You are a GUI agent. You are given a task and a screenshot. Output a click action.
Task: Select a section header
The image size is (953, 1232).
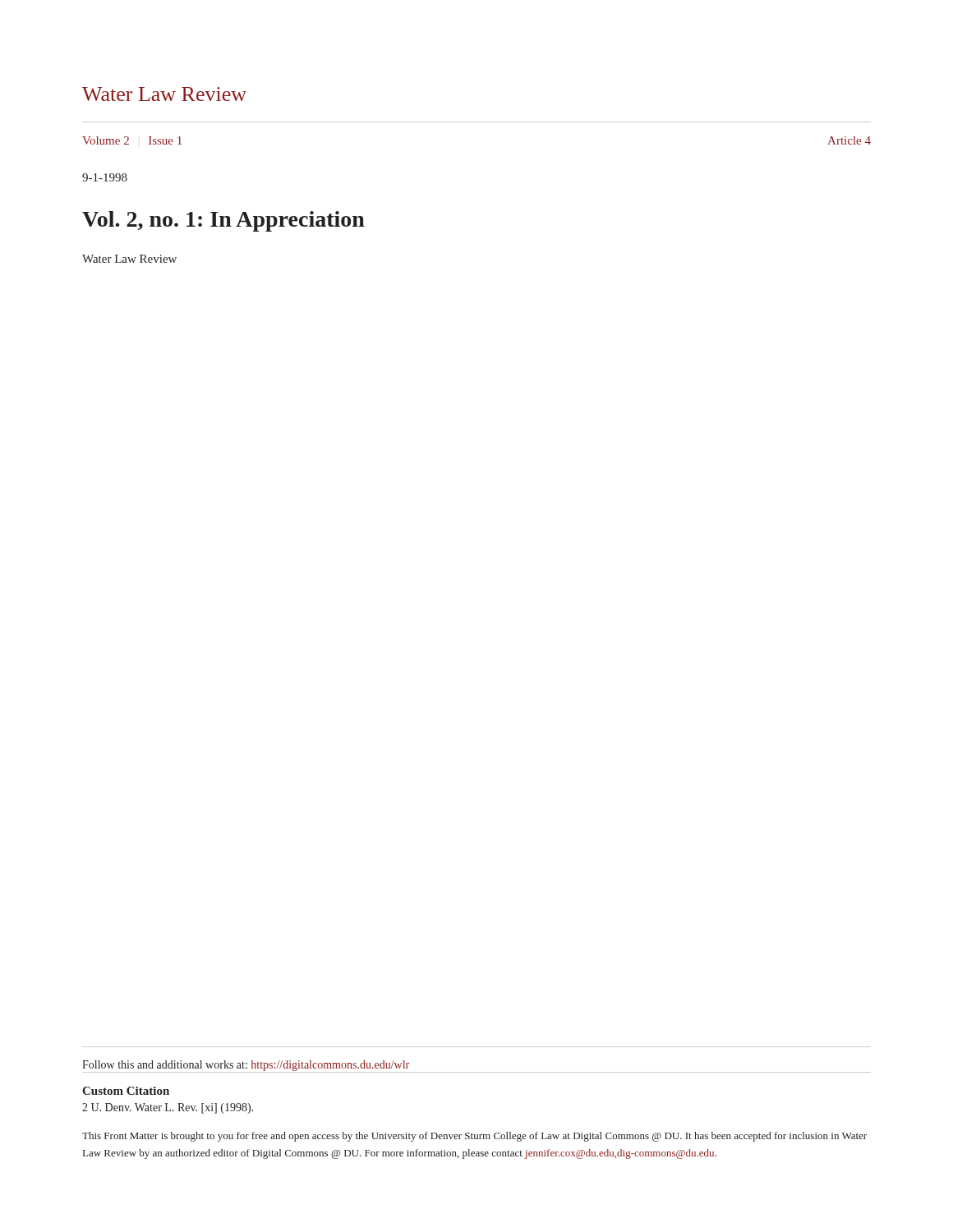(x=126, y=1091)
